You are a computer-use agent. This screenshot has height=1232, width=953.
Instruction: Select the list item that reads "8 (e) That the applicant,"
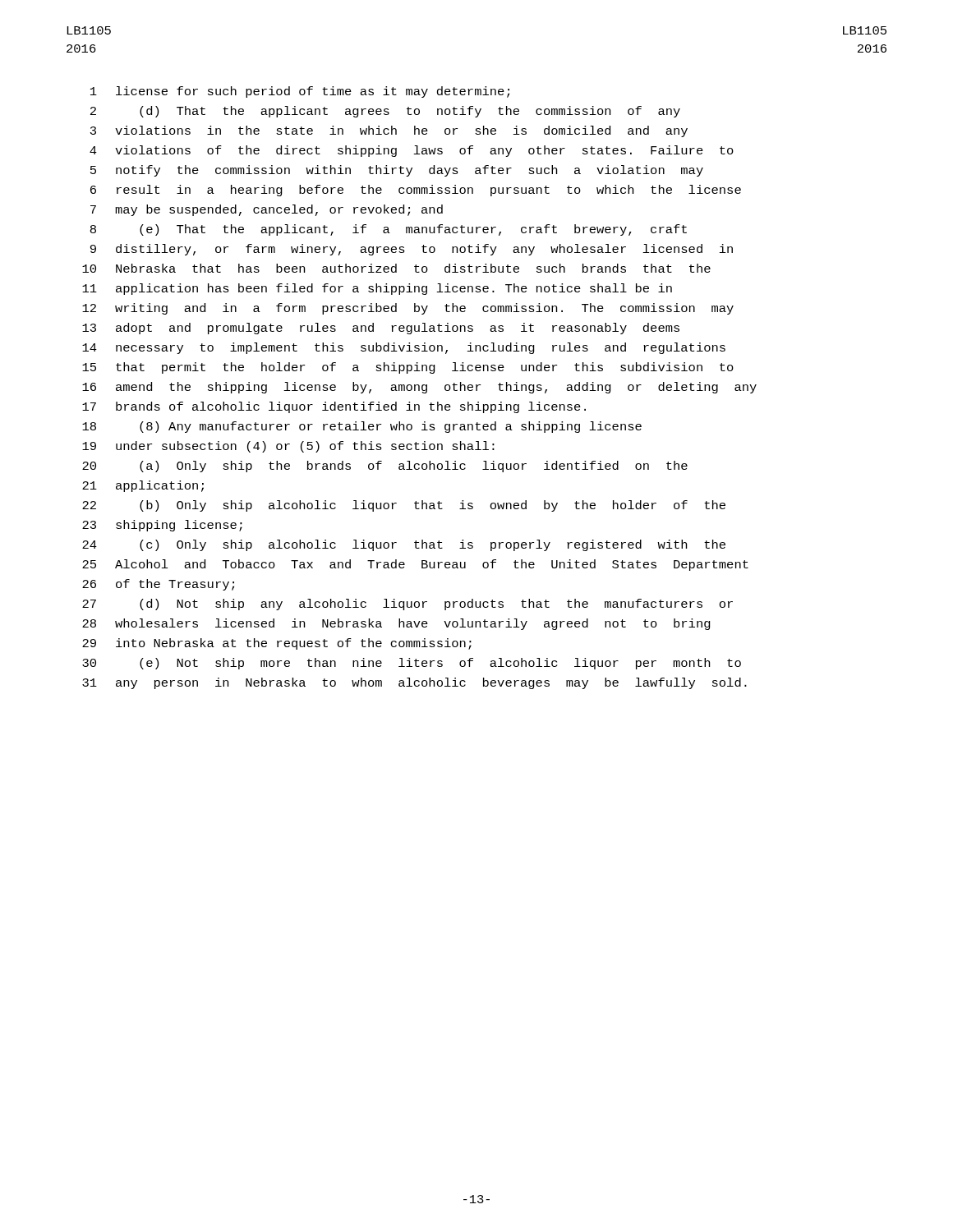click(x=476, y=230)
